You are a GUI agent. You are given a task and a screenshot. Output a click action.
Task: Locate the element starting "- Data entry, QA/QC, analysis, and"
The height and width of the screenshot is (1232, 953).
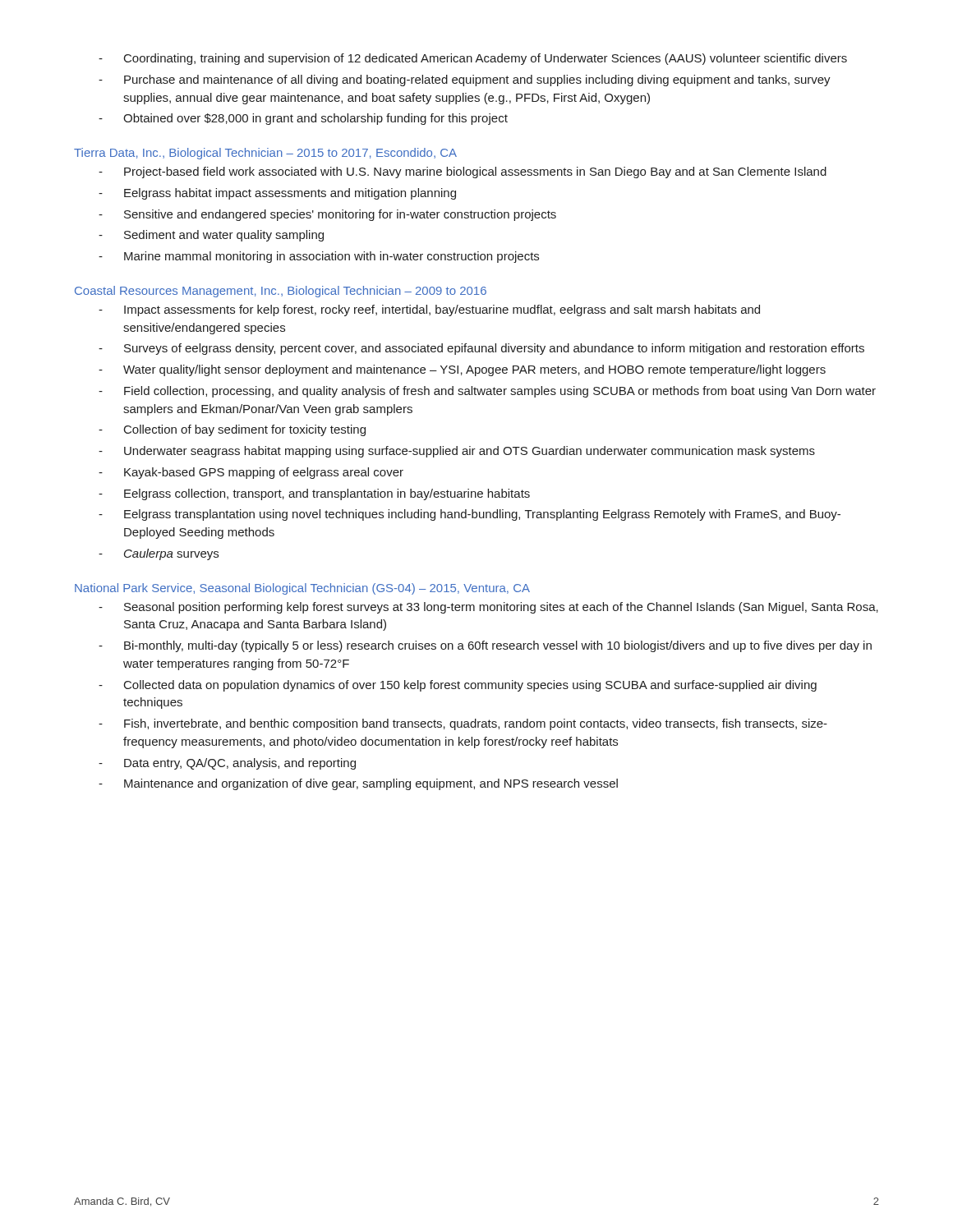[227, 764]
